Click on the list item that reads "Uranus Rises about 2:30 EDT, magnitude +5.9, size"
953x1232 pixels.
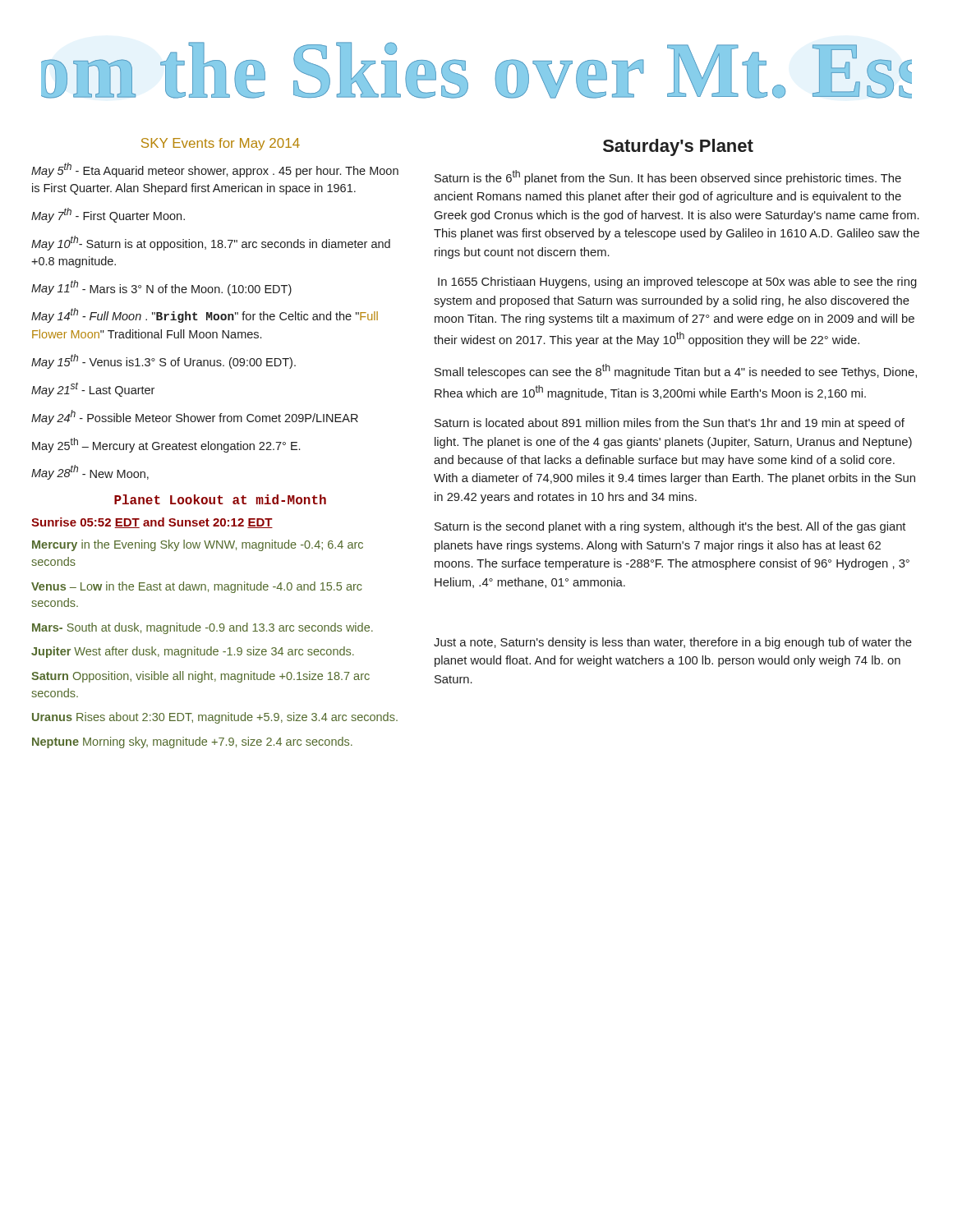point(215,717)
